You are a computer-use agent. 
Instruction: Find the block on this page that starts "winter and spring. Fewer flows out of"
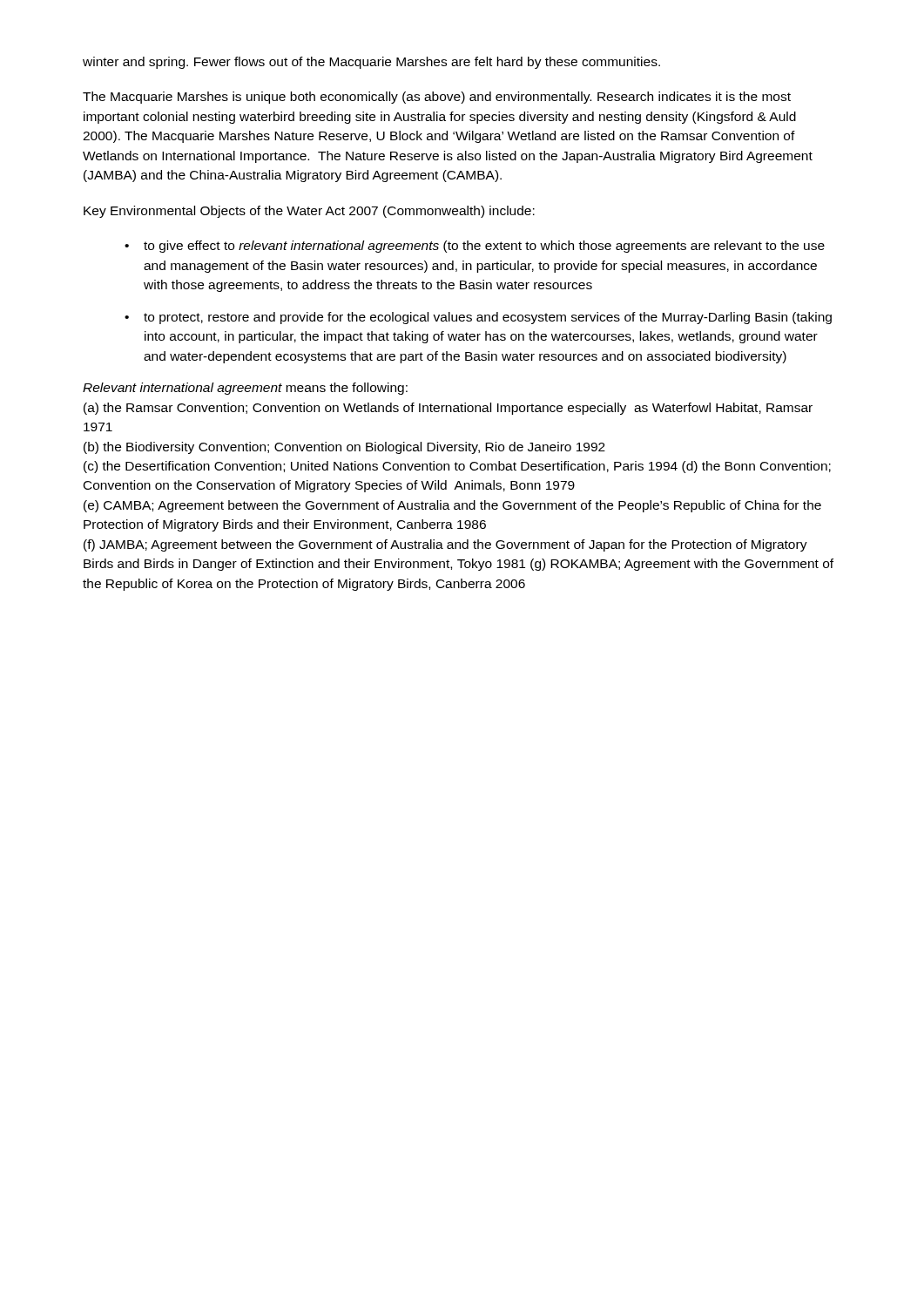(372, 61)
